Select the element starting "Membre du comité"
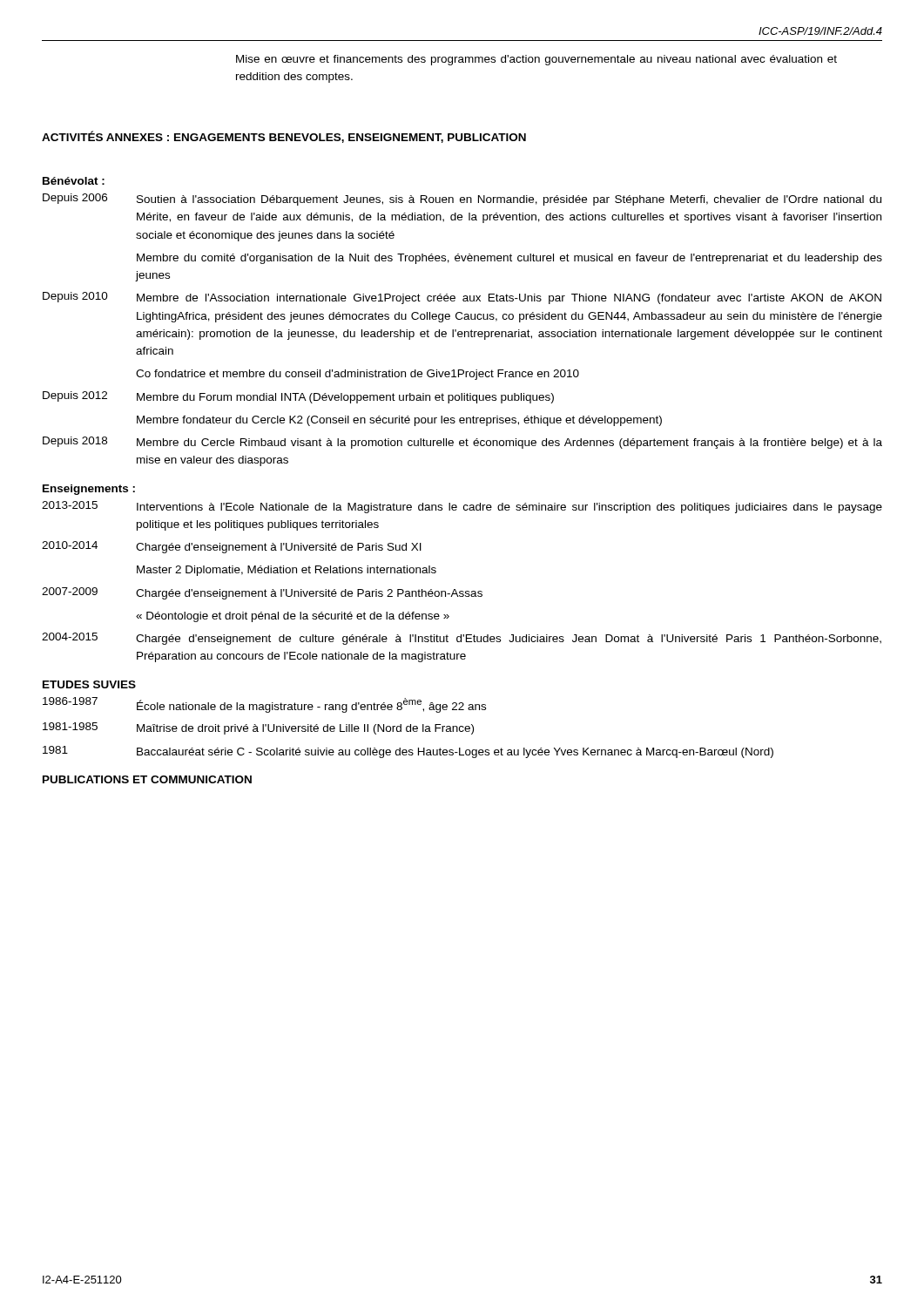The image size is (924, 1307). [x=509, y=266]
